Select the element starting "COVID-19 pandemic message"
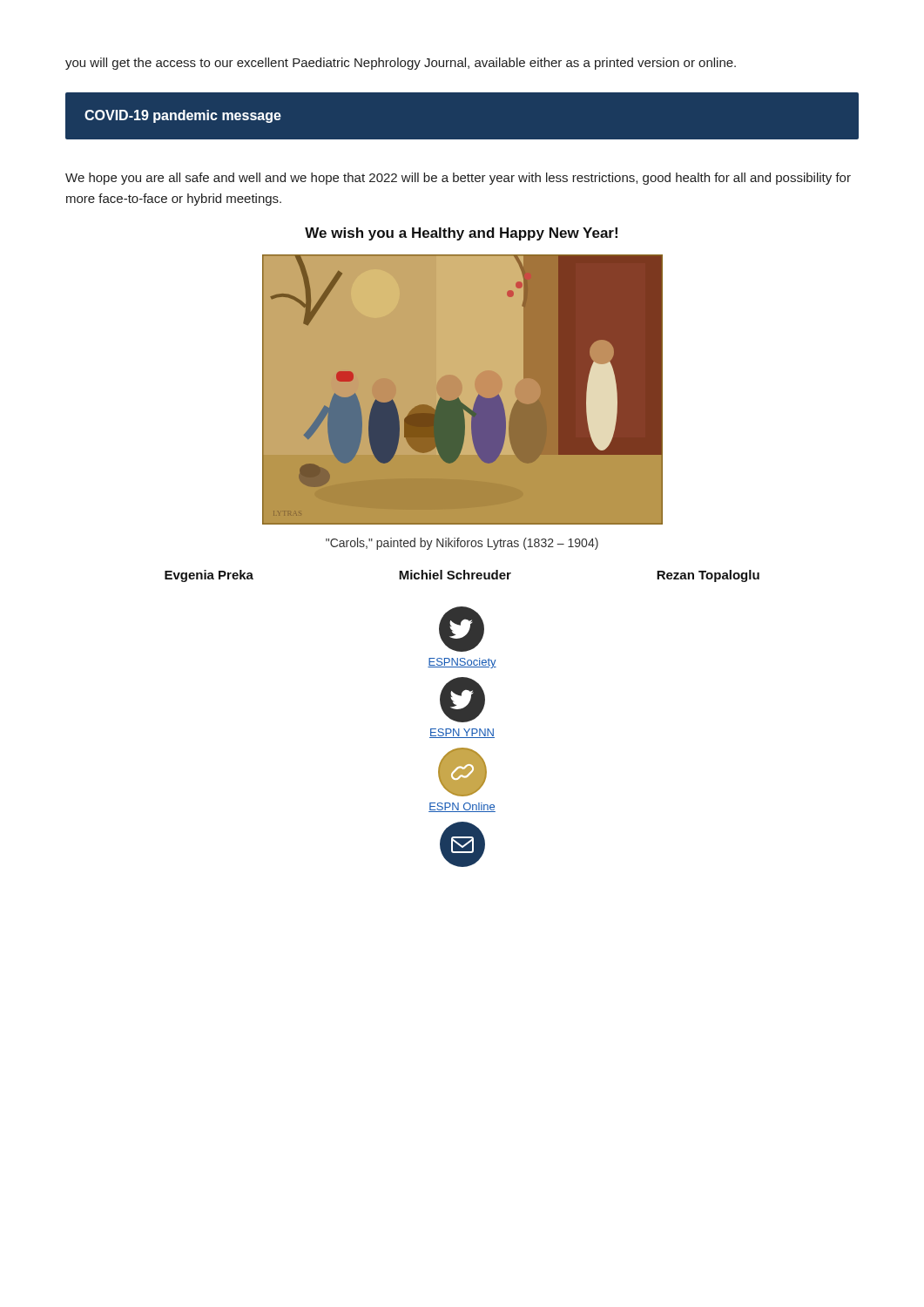The width and height of the screenshot is (924, 1307). tap(183, 115)
